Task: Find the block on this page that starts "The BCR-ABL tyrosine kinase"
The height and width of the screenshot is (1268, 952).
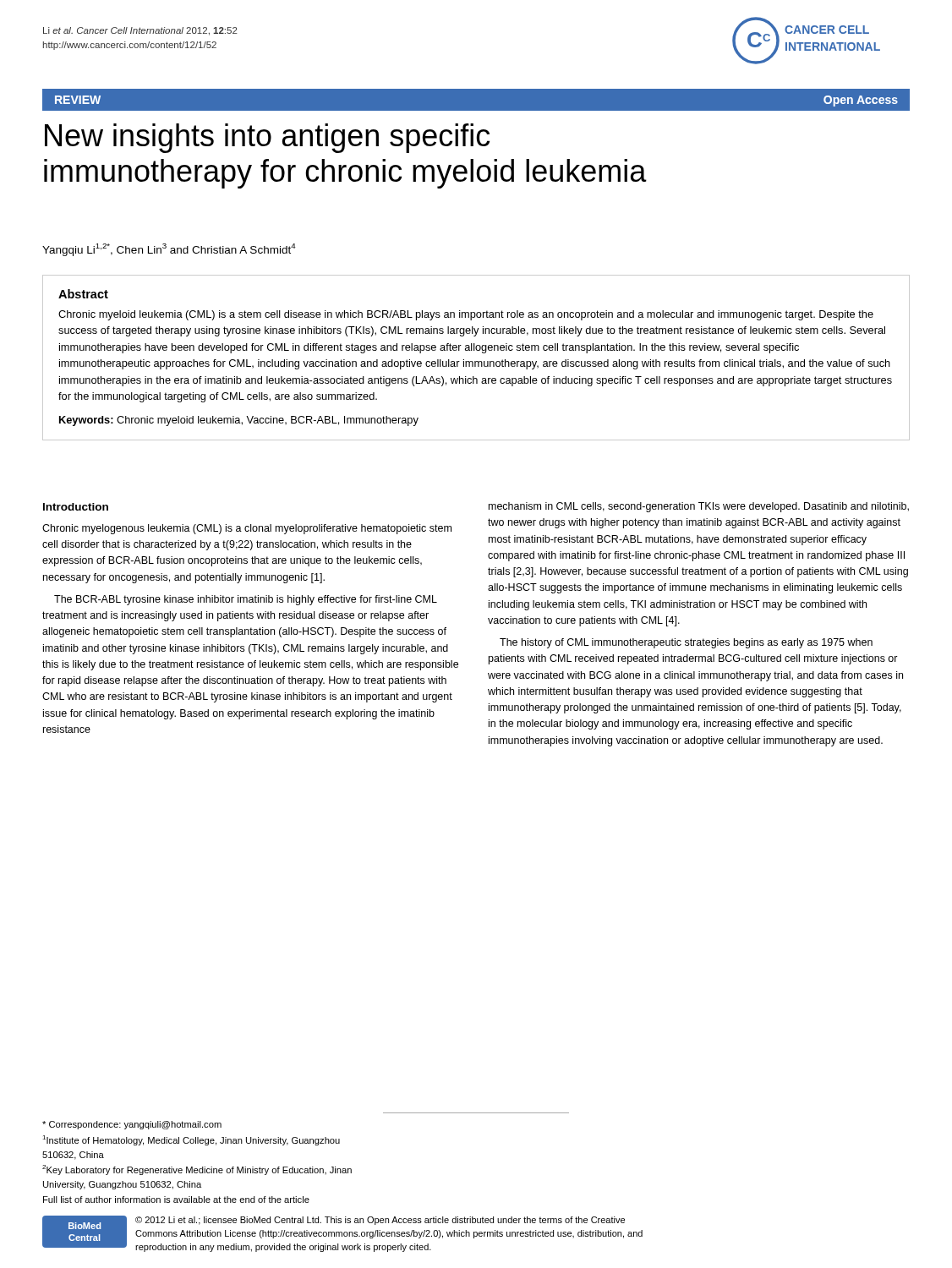Action: tap(251, 664)
